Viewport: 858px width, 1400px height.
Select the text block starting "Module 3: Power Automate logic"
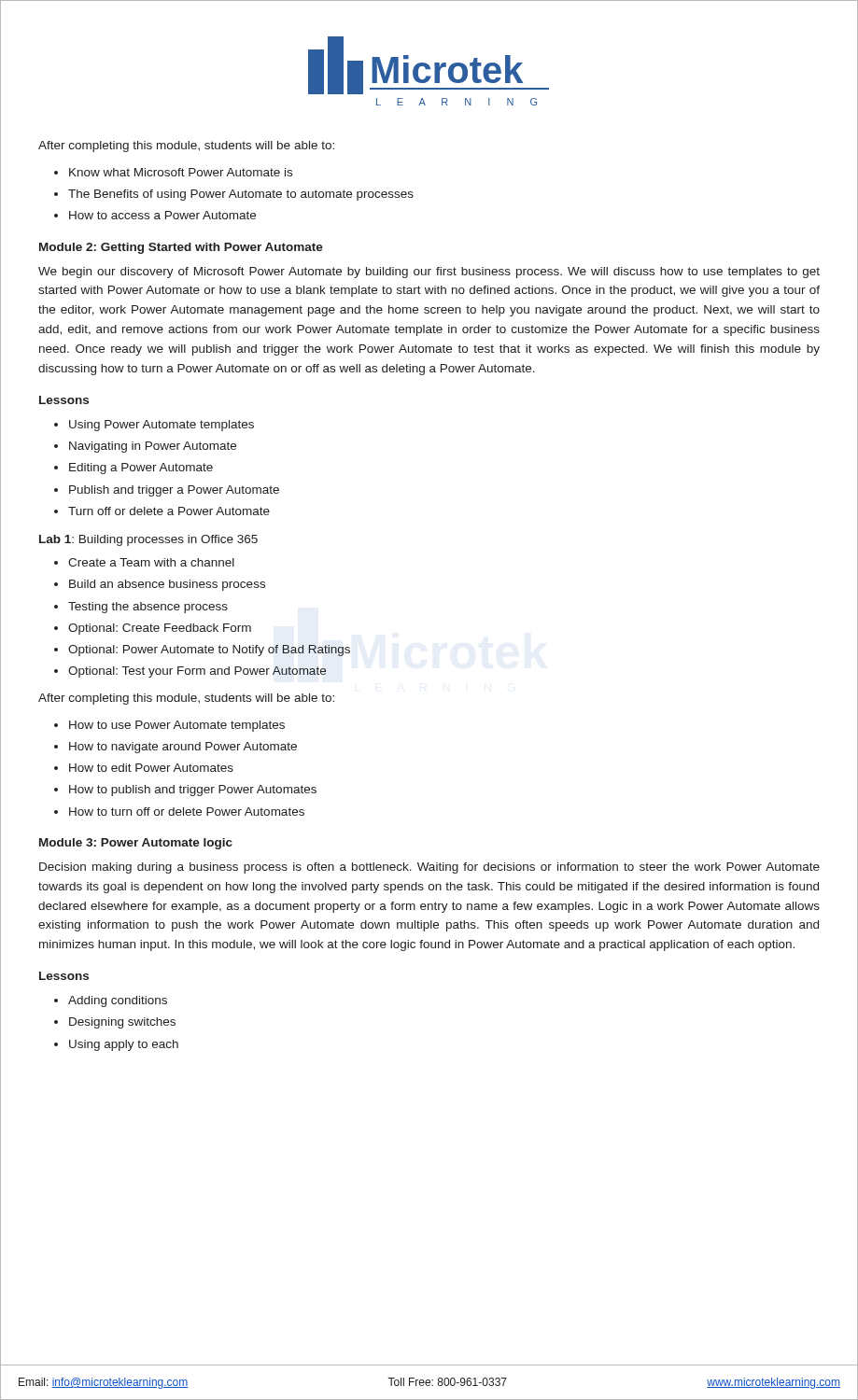135,842
